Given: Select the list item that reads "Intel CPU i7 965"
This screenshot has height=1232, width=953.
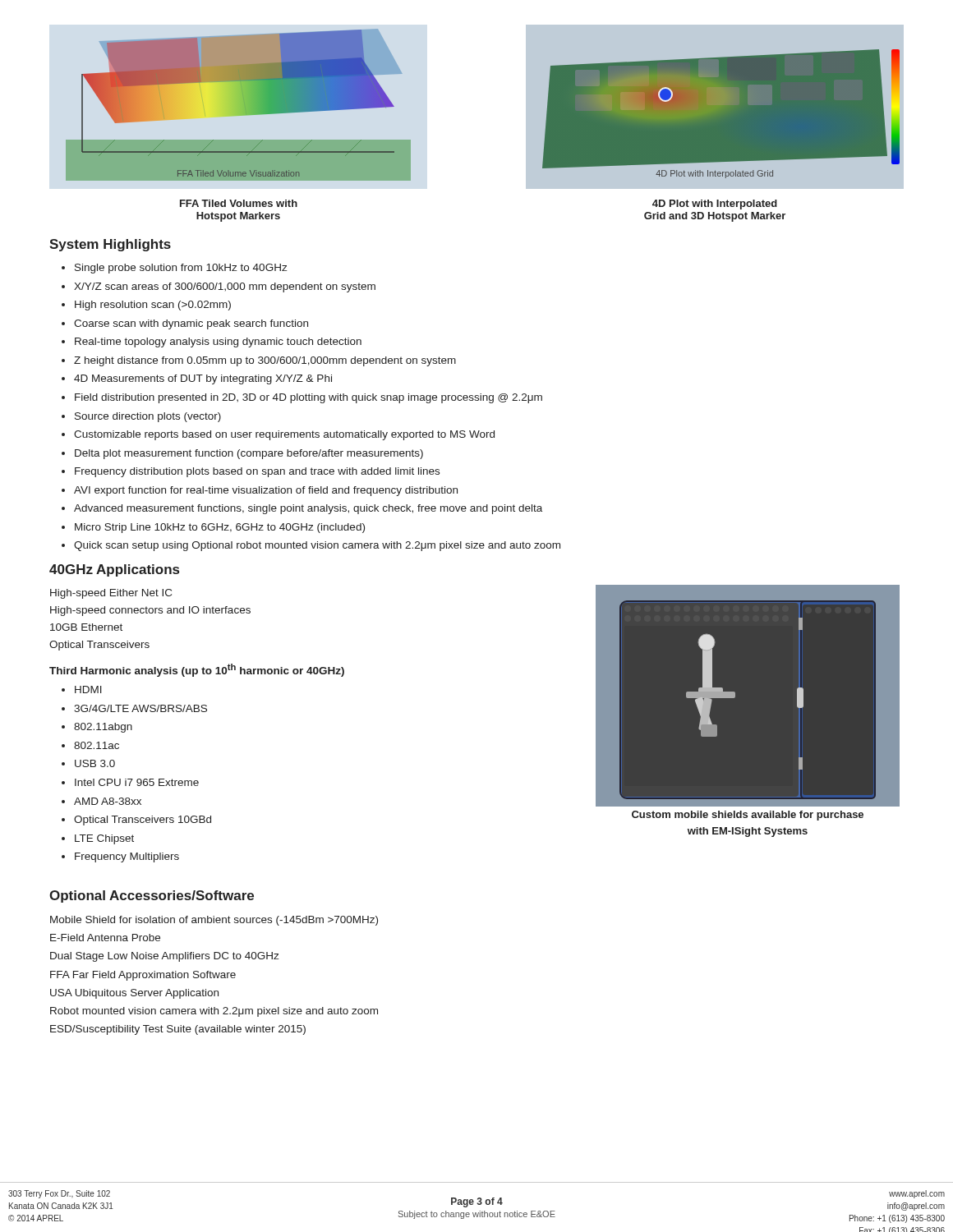Looking at the screenshot, I should tap(137, 782).
